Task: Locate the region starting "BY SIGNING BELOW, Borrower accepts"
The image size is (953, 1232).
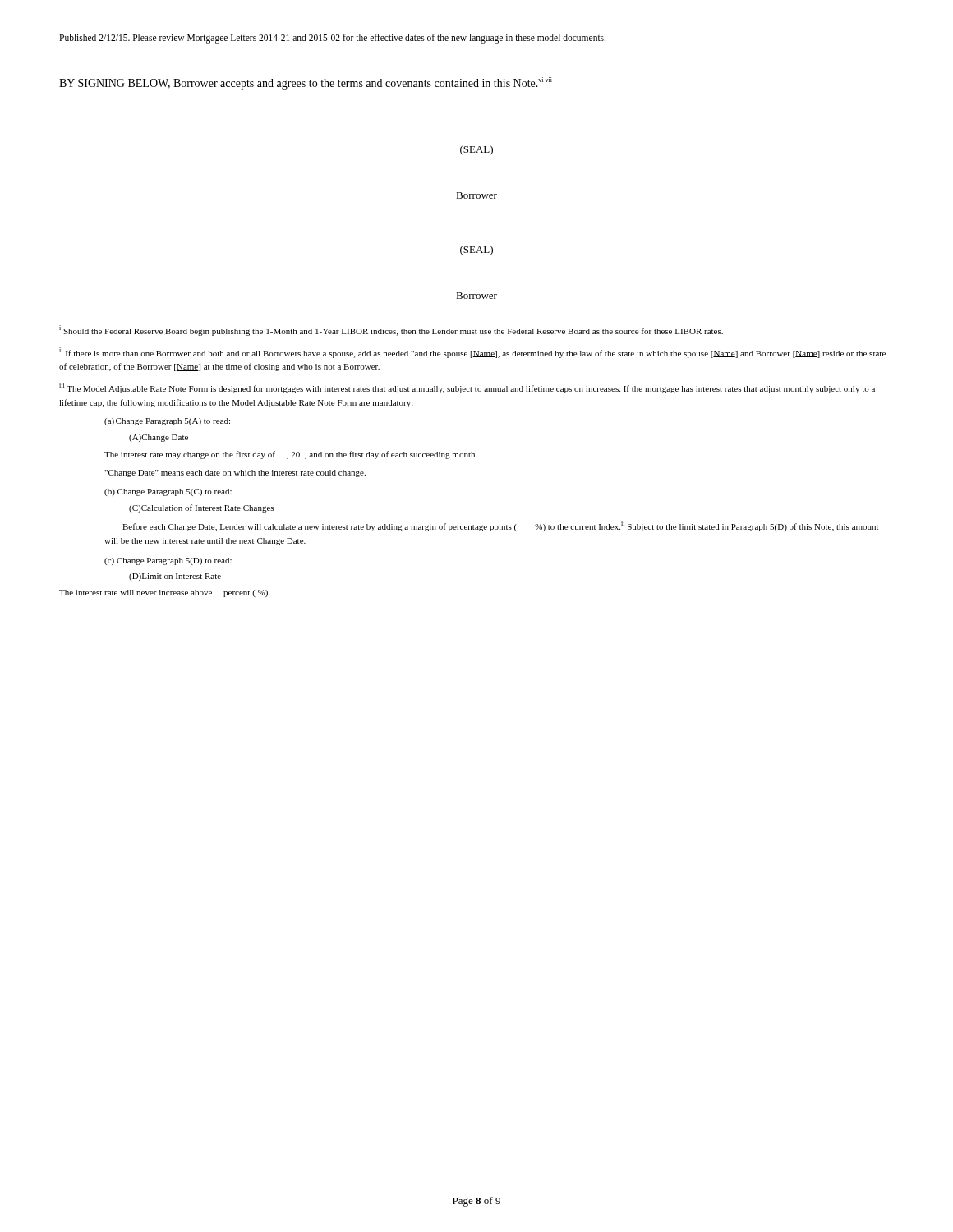Action: [306, 83]
